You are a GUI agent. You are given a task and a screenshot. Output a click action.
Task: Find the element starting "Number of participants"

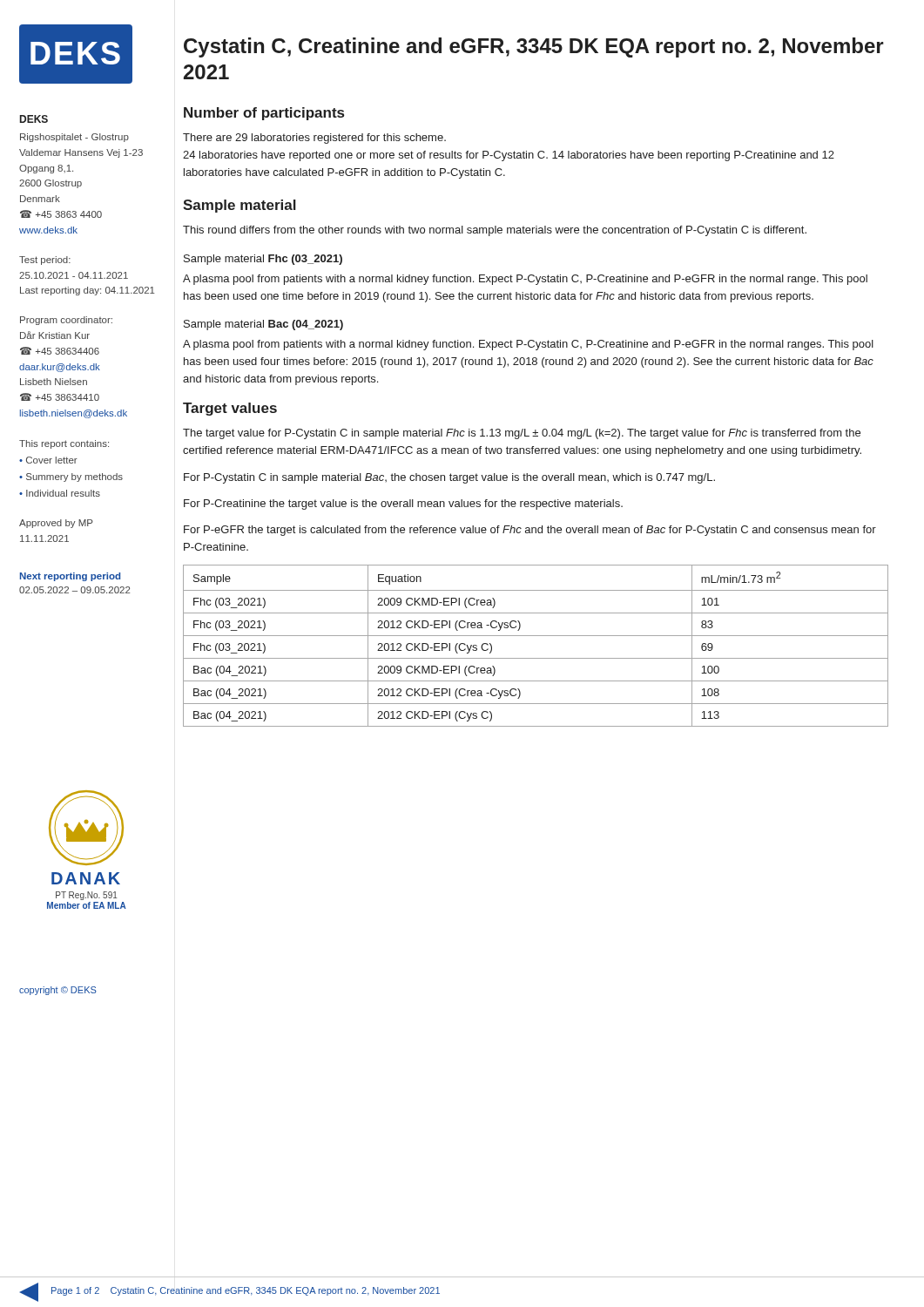[264, 113]
